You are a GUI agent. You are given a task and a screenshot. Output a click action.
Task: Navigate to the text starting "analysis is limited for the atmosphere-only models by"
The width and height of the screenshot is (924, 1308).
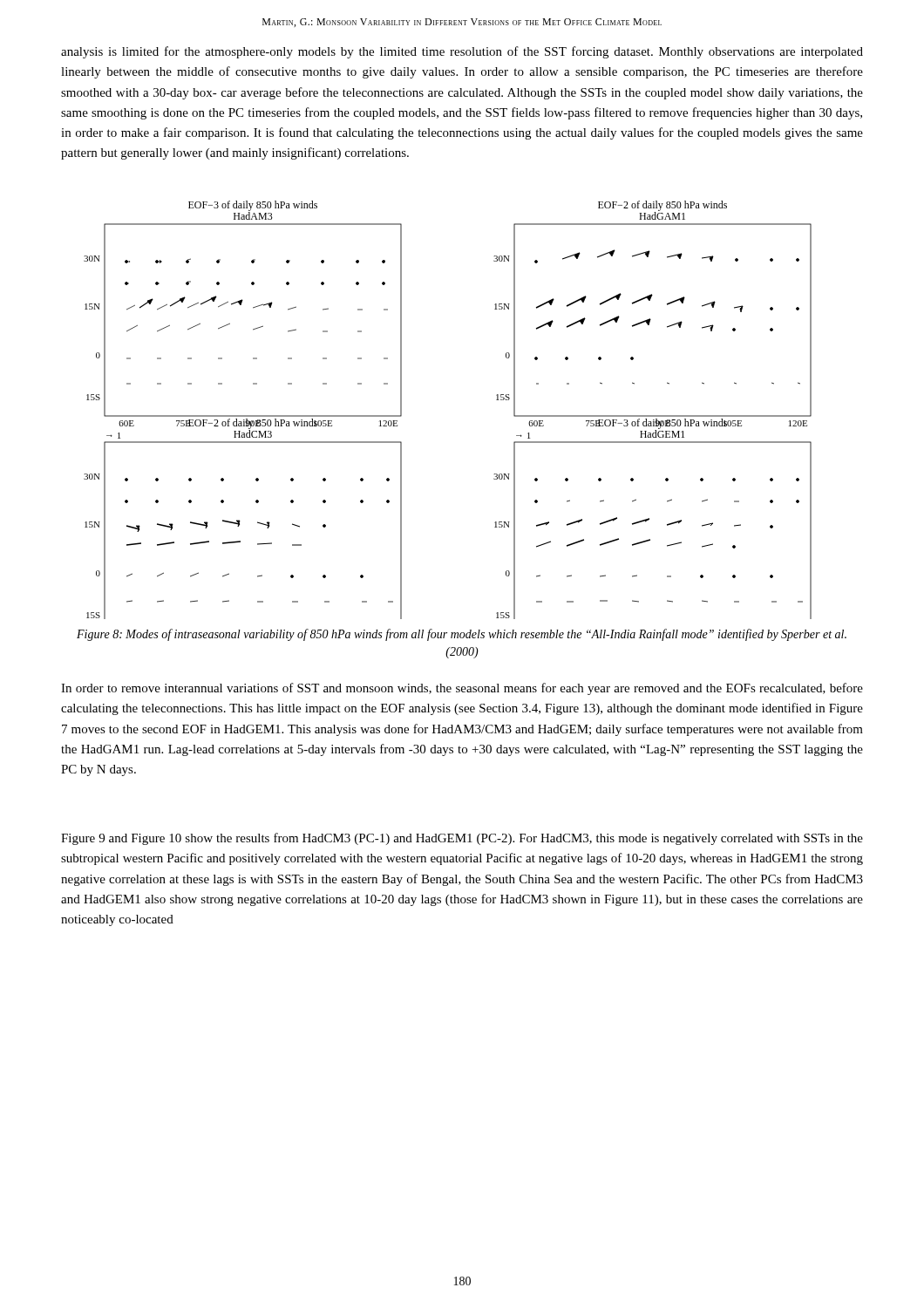coord(462,102)
